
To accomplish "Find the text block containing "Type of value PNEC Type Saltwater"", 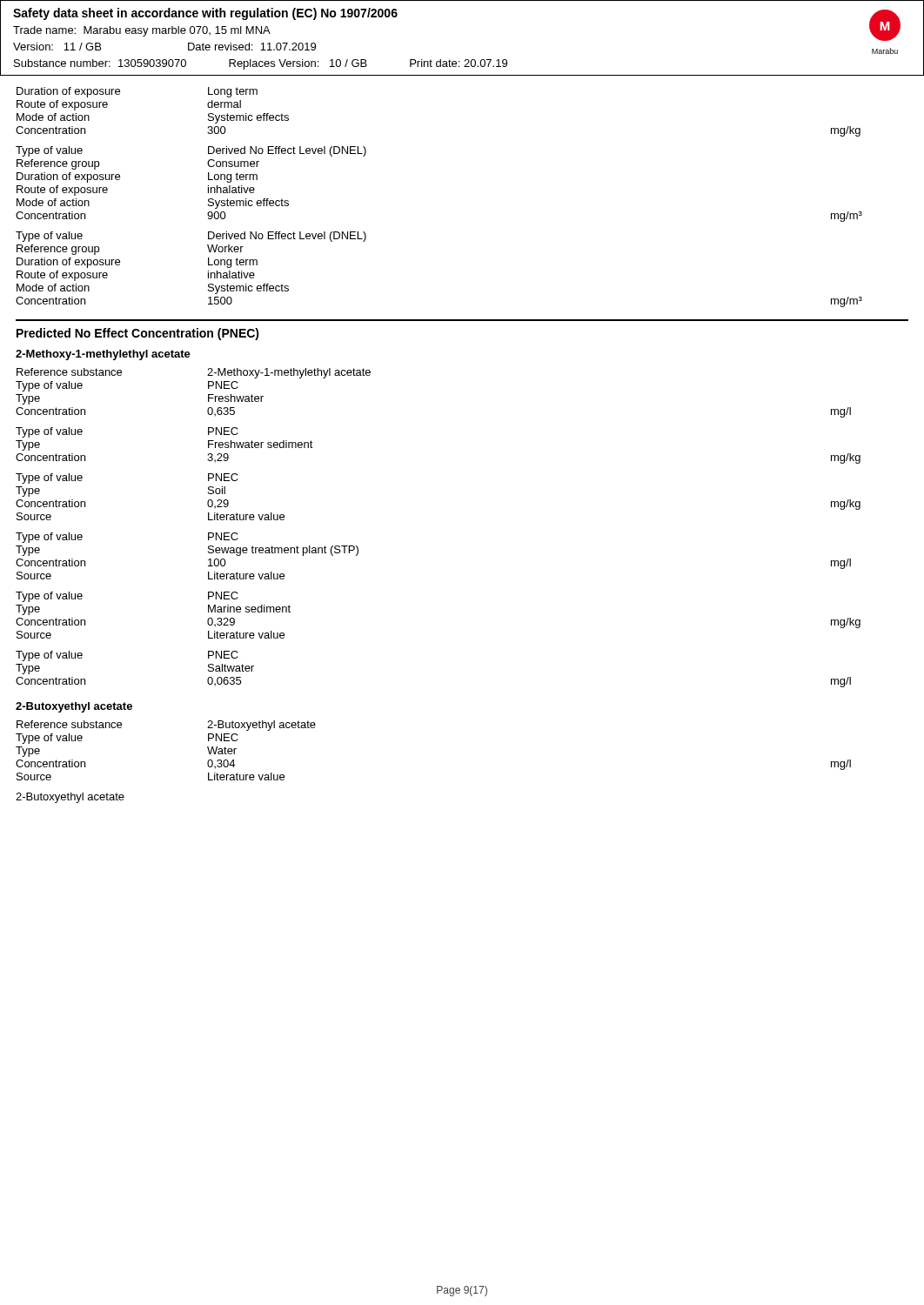I will click(48, 656).
